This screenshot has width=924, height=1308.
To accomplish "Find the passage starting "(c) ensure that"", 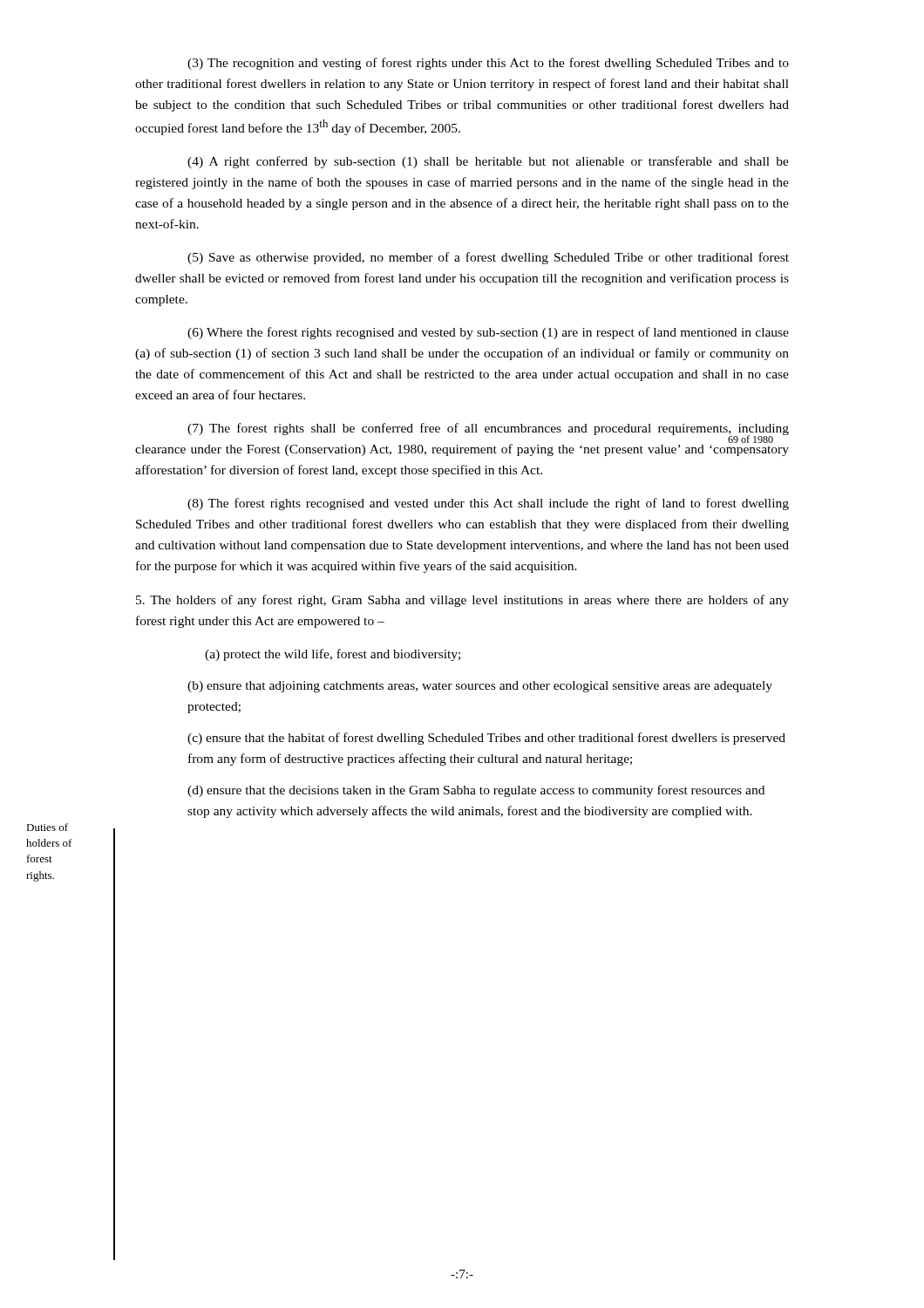I will click(x=486, y=747).
